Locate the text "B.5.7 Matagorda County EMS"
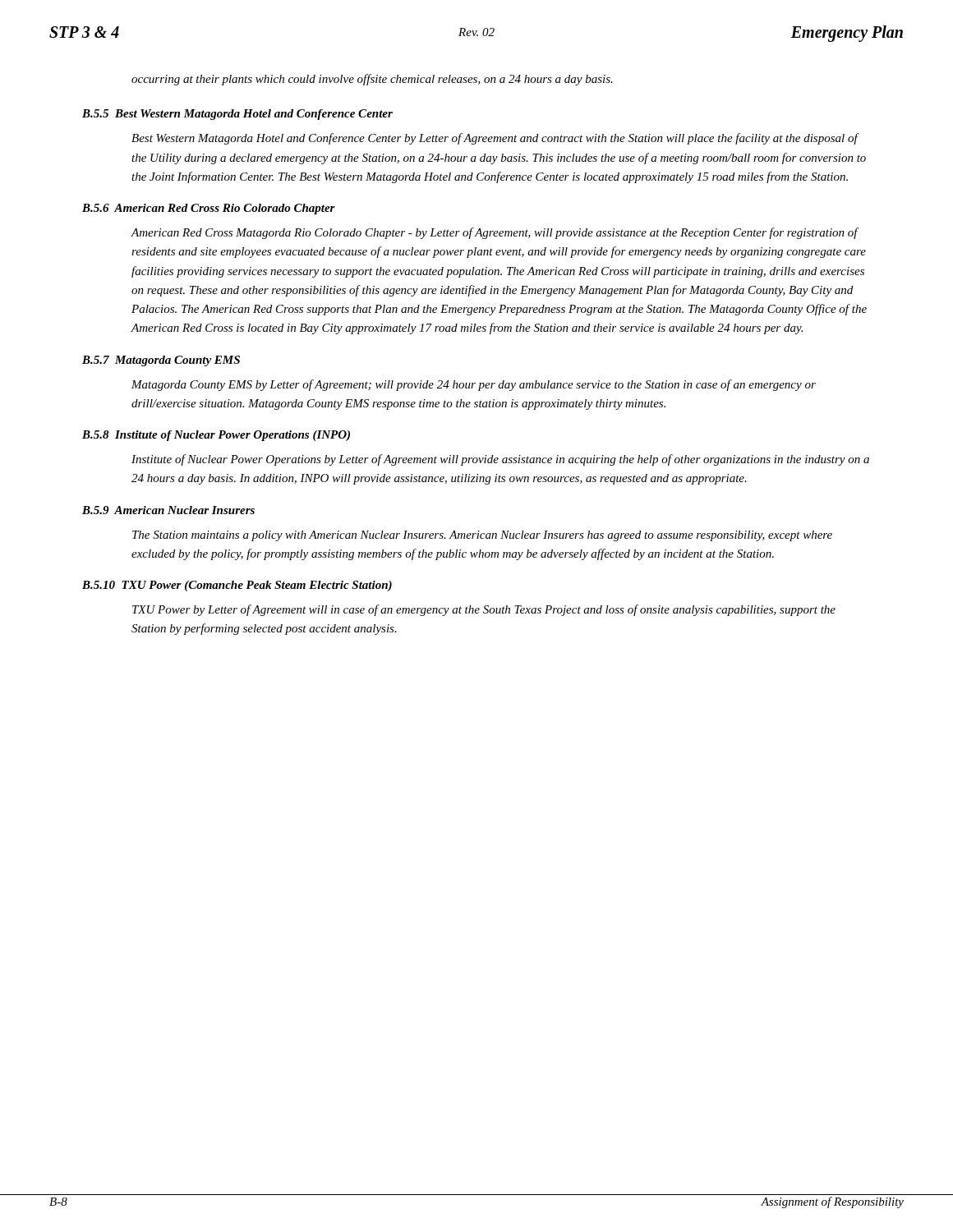The width and height of the screenshot is (953, 1232). [x=161, y=359]
